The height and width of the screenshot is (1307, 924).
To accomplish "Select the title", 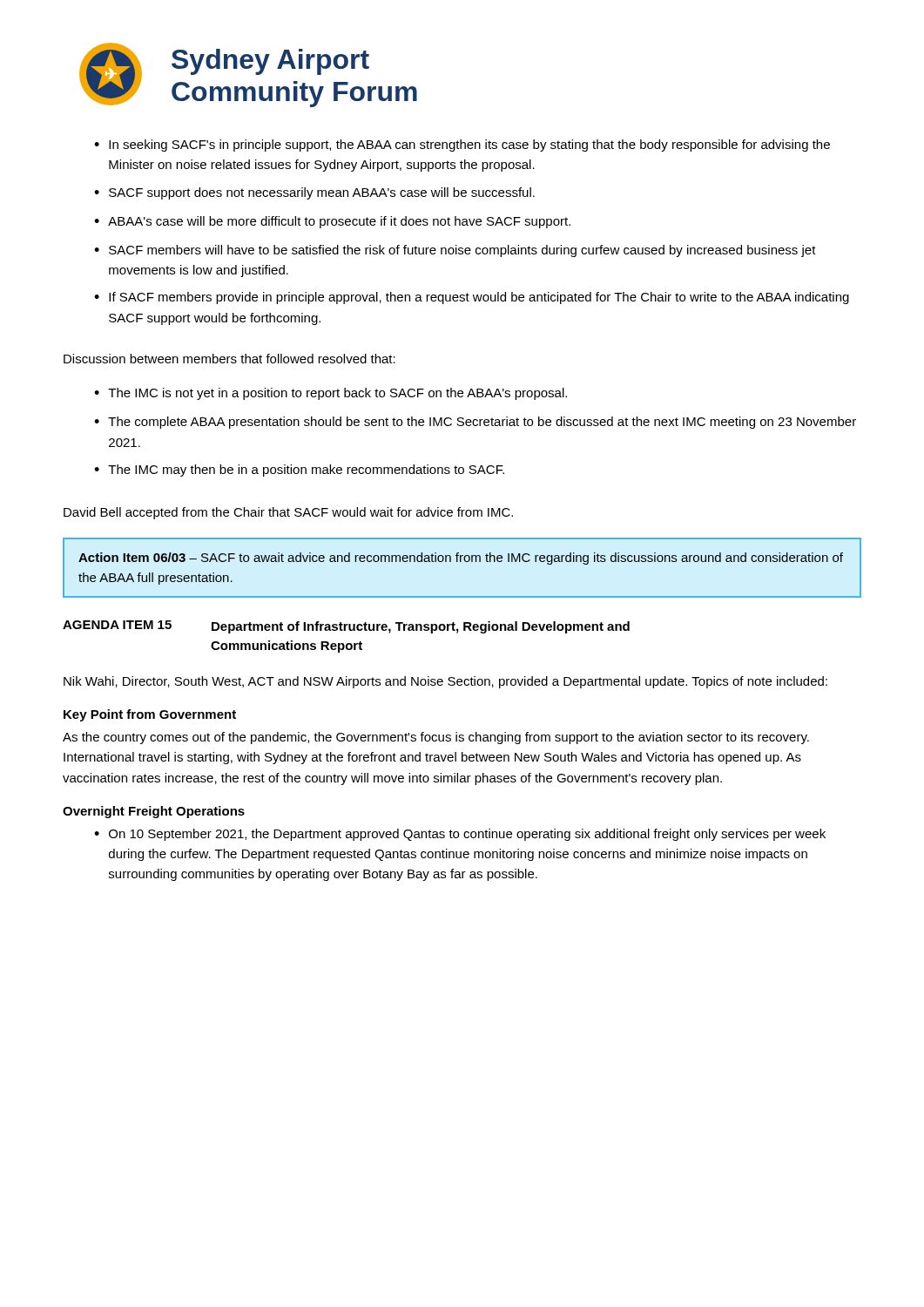I will pos(295,75).
